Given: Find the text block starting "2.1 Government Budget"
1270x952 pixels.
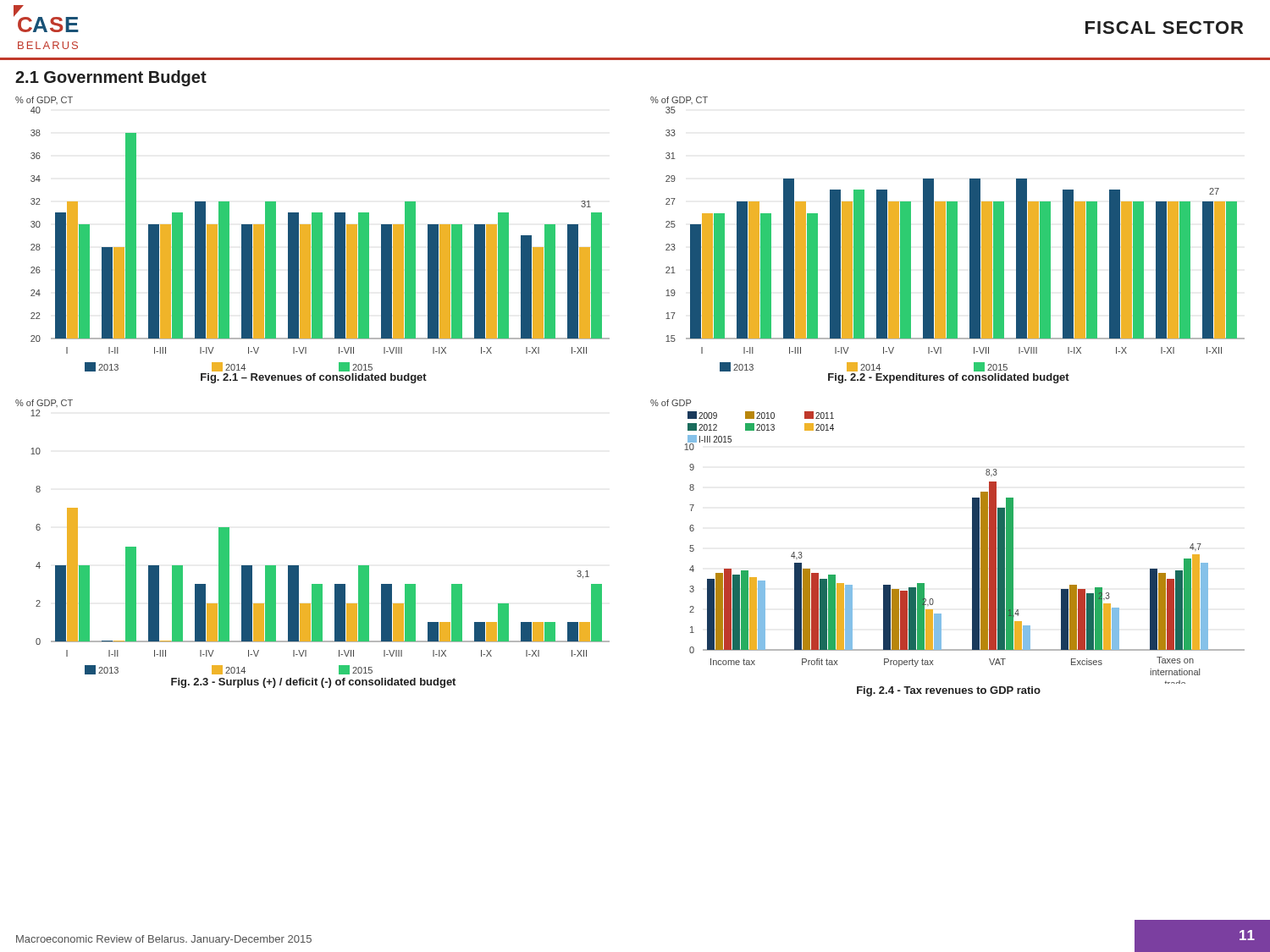Looking at the screenshot, I should click(x=111, y=77).
